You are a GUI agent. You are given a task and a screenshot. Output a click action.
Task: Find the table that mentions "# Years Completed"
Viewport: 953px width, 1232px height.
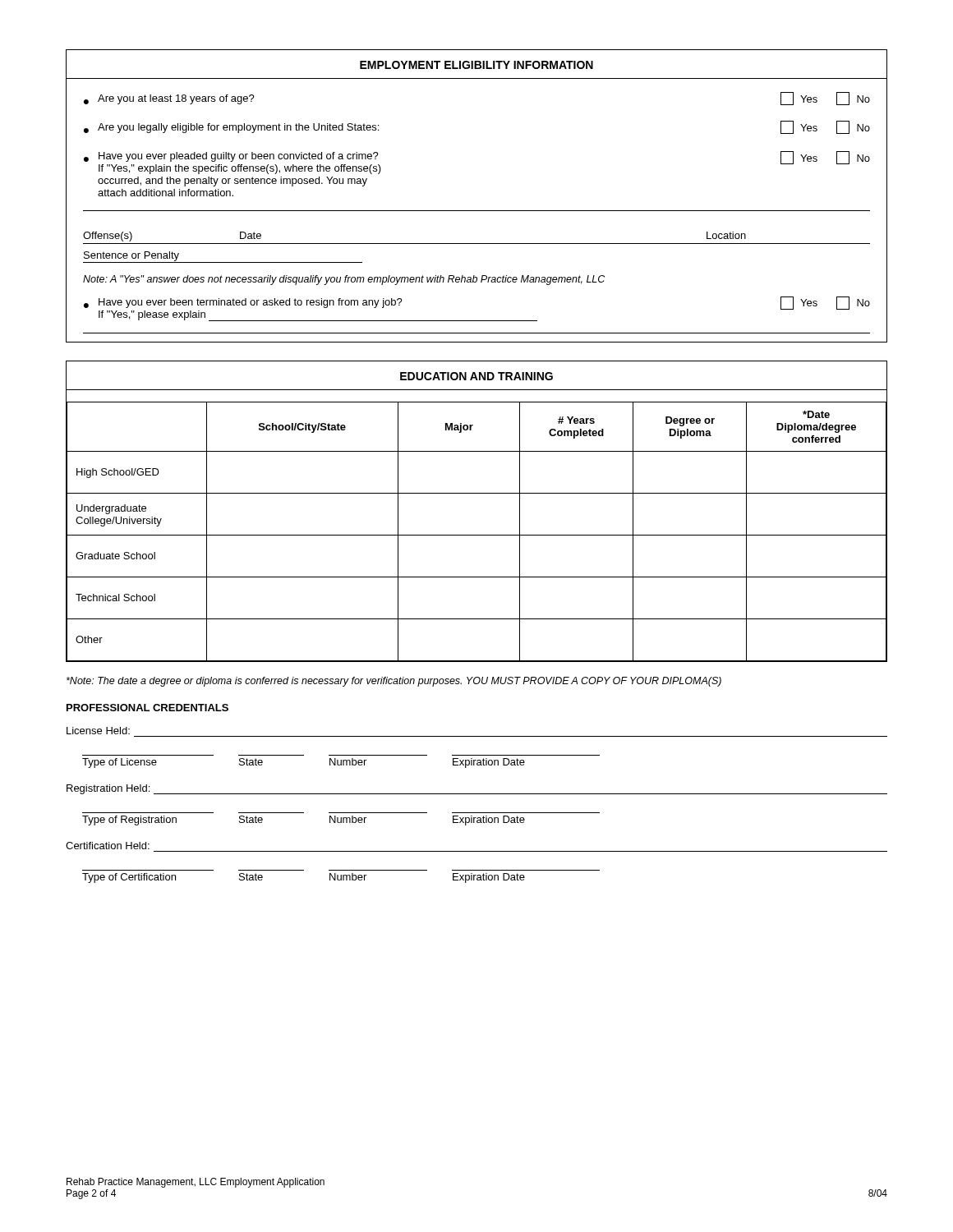tap(476, 531)
